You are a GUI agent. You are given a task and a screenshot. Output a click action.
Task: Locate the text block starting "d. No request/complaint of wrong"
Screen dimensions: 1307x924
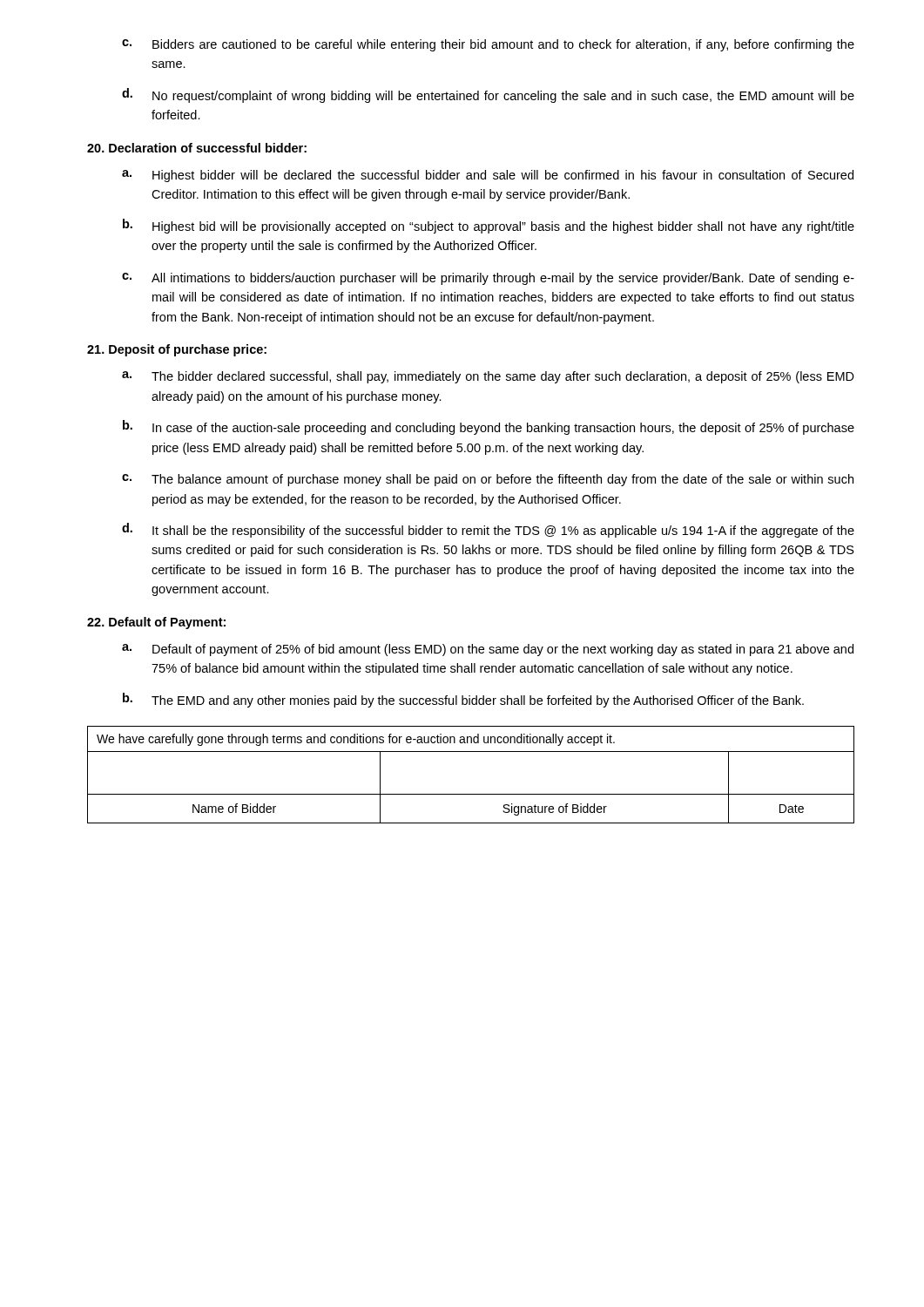click(488, 106)
